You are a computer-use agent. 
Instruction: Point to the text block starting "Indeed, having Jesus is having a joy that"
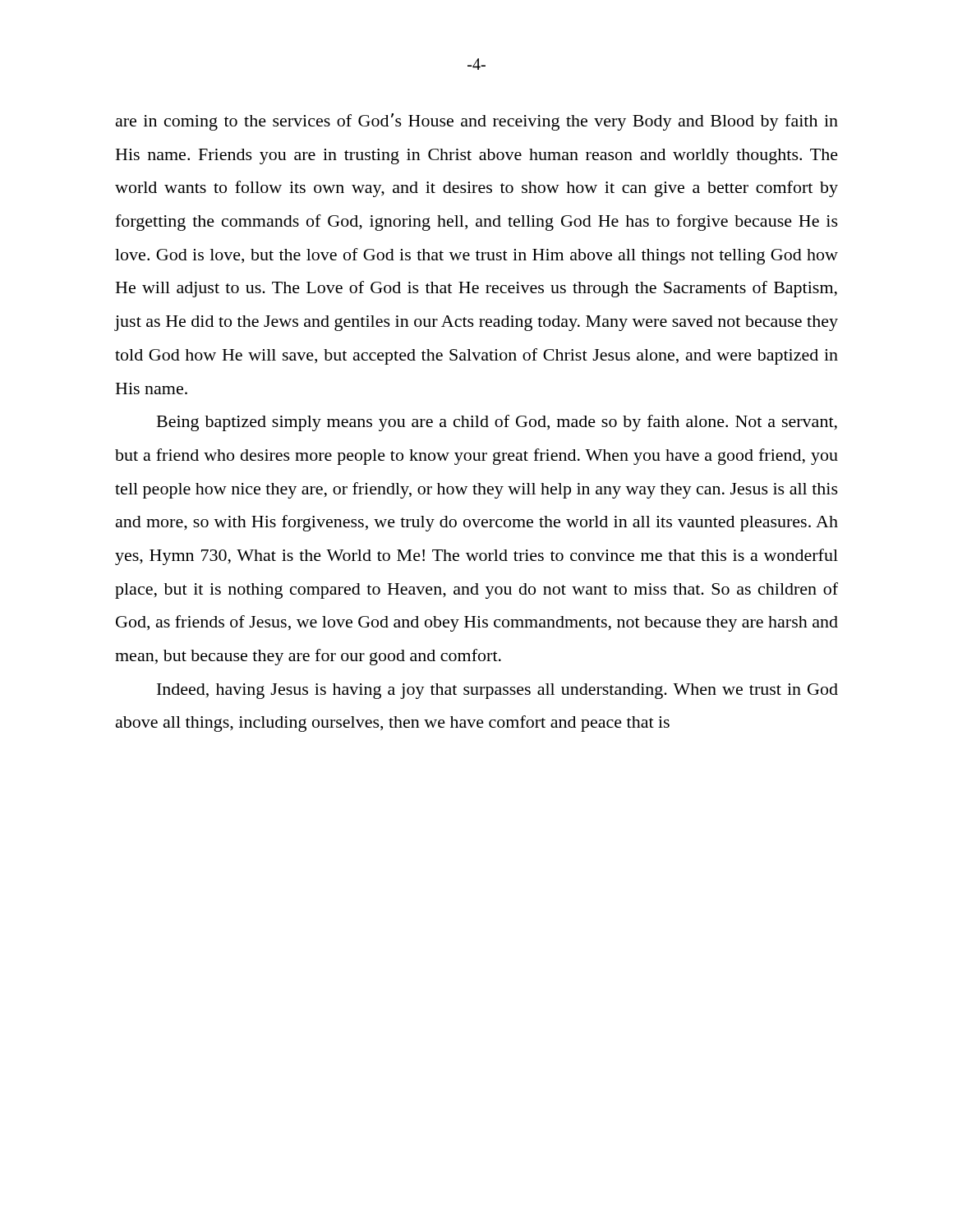[476, 705]
